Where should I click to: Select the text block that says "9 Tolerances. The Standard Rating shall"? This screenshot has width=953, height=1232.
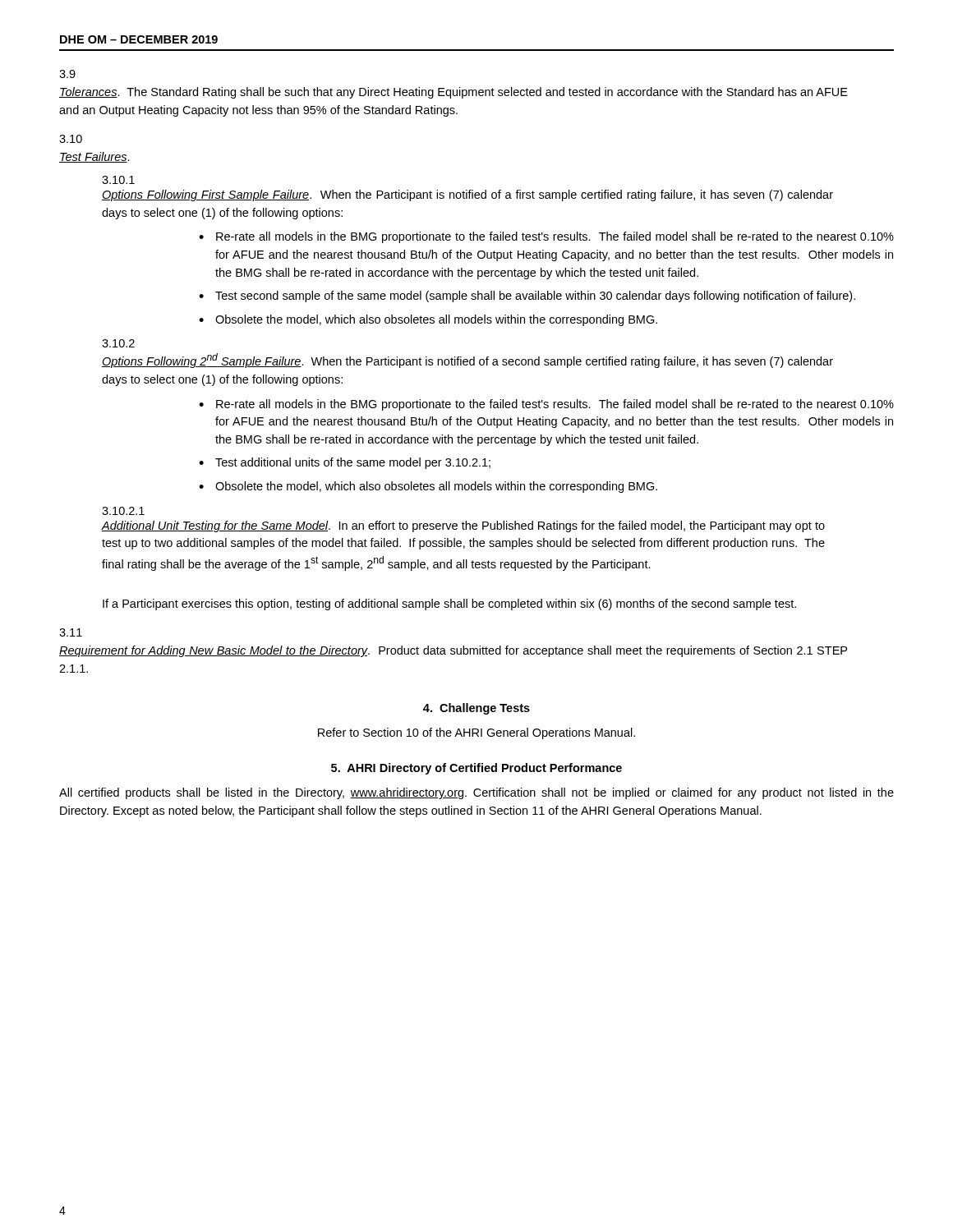[454, 92]
